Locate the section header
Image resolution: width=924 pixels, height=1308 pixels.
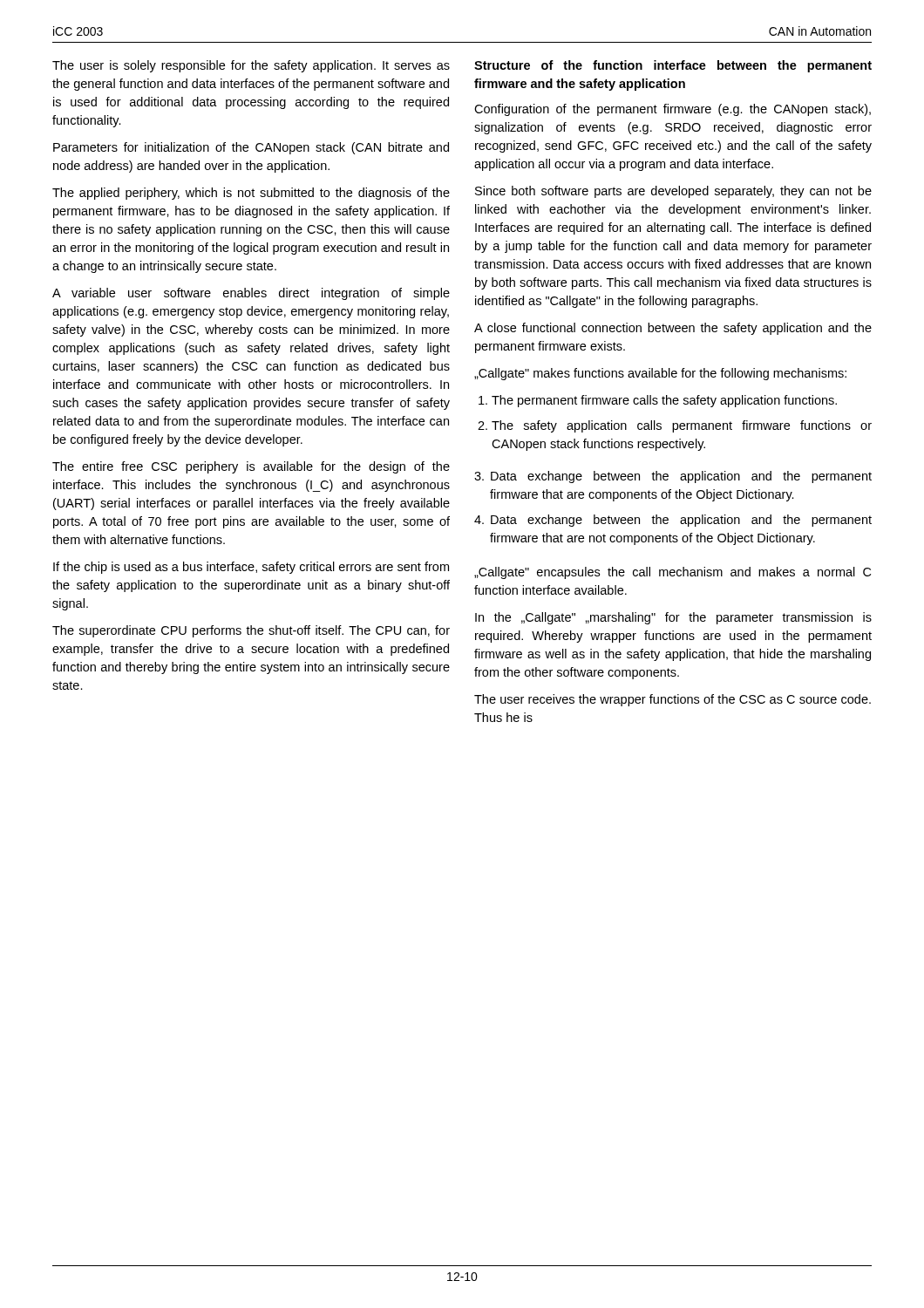click(673, 75)
